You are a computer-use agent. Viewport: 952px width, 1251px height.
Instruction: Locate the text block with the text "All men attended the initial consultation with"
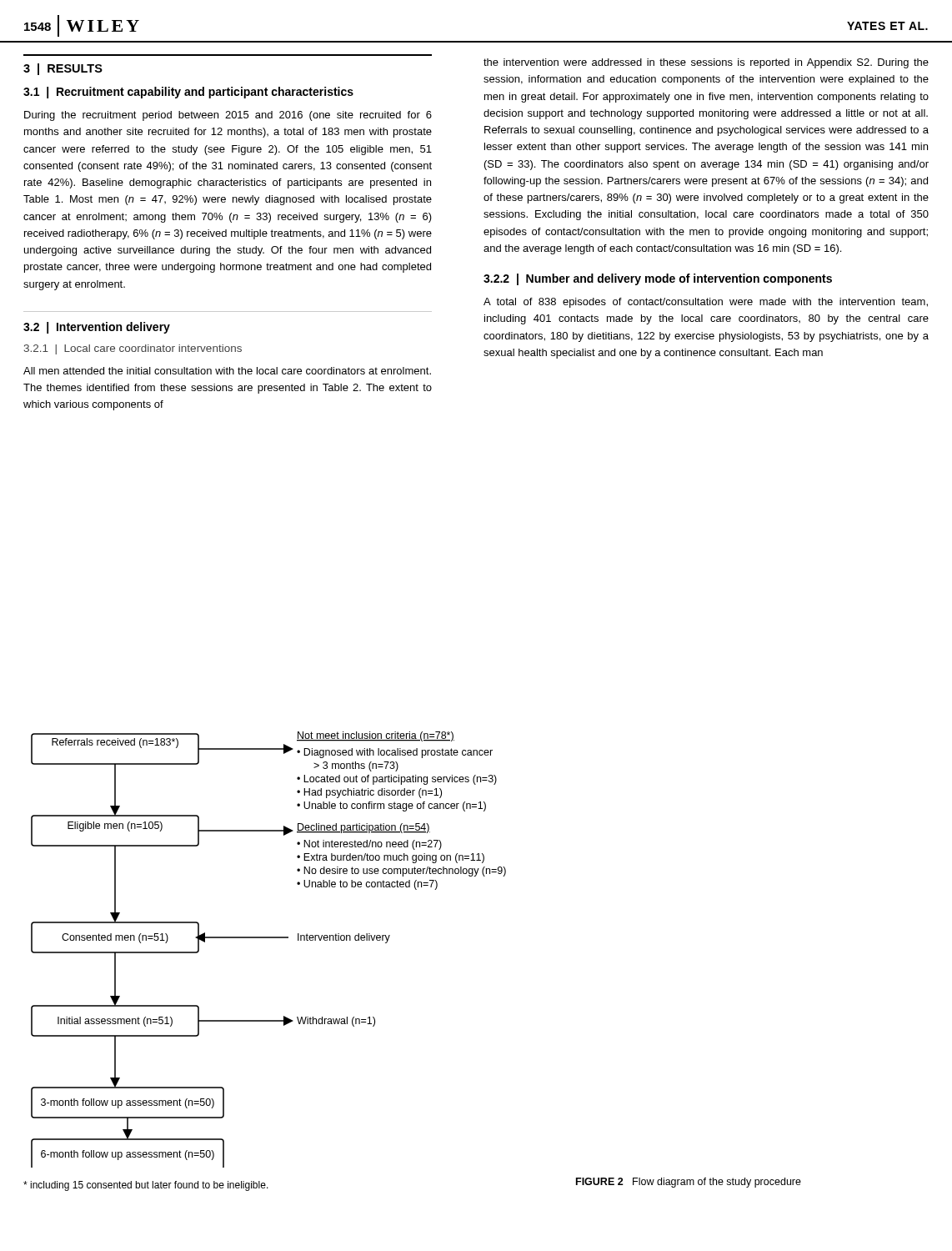click(x=228, y=388)
